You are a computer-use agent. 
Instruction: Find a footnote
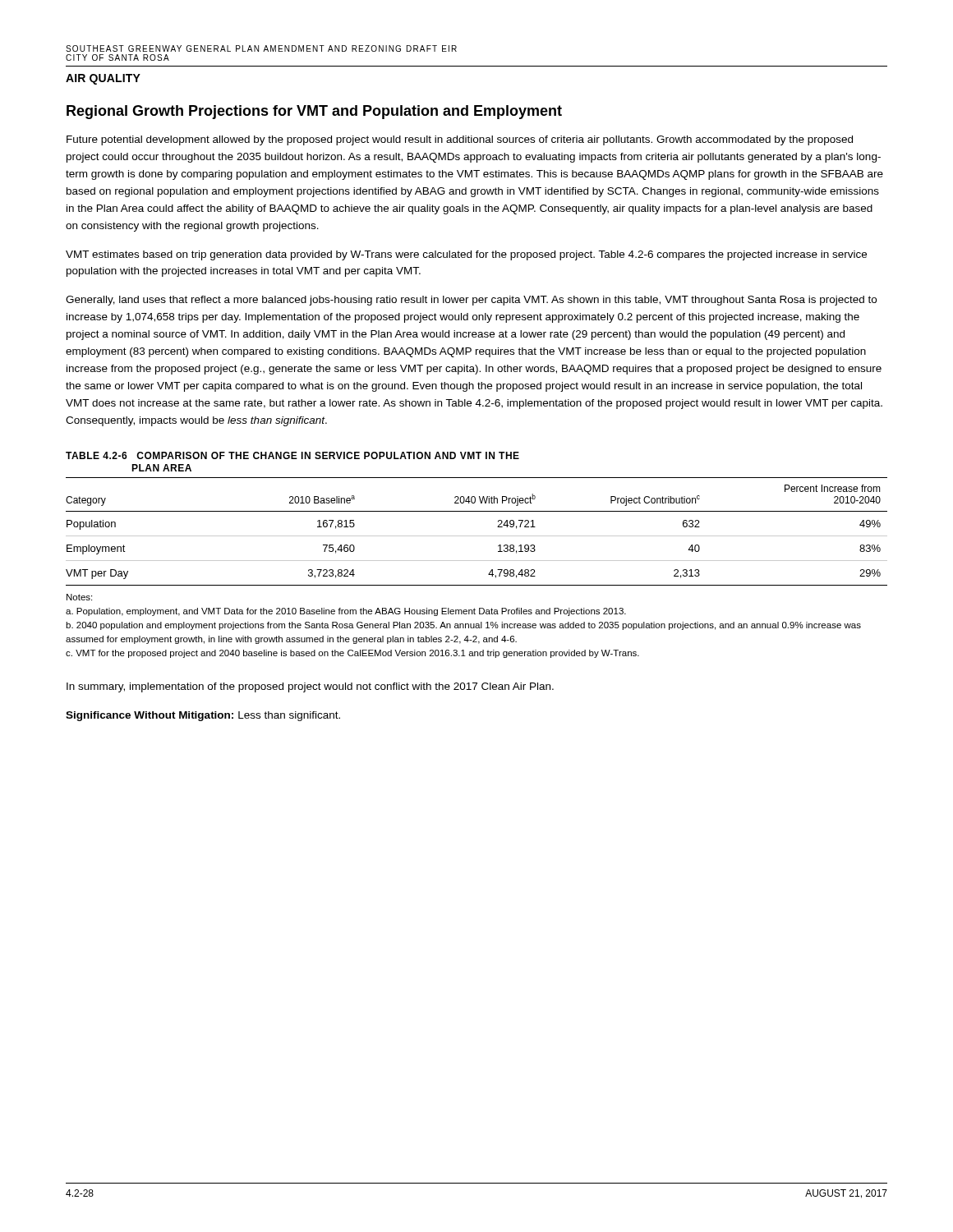(463, 625)
